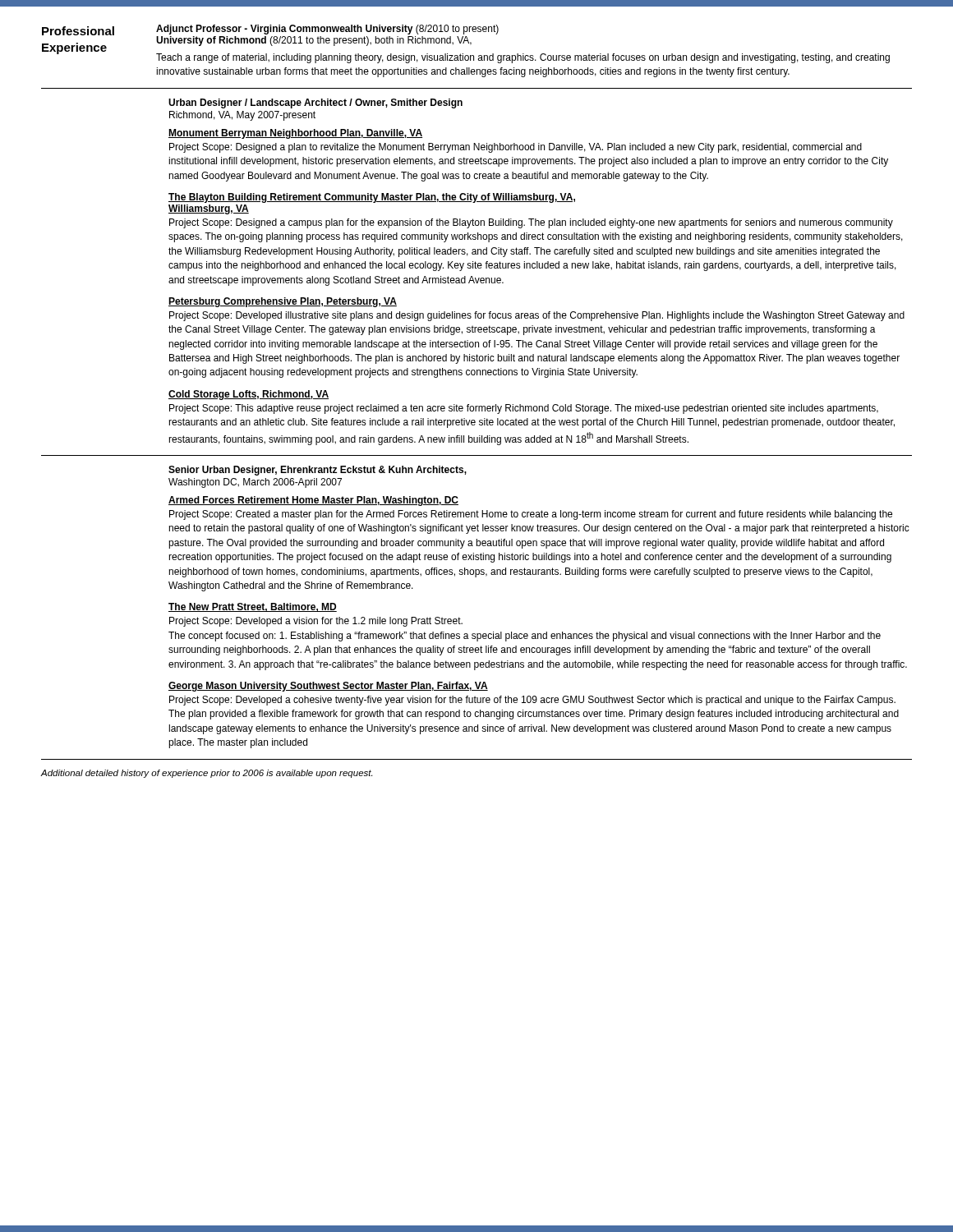Click on the text block containing "Teach a range of material, including planning theory,"
953x1232 pixels.
[523, 65]
